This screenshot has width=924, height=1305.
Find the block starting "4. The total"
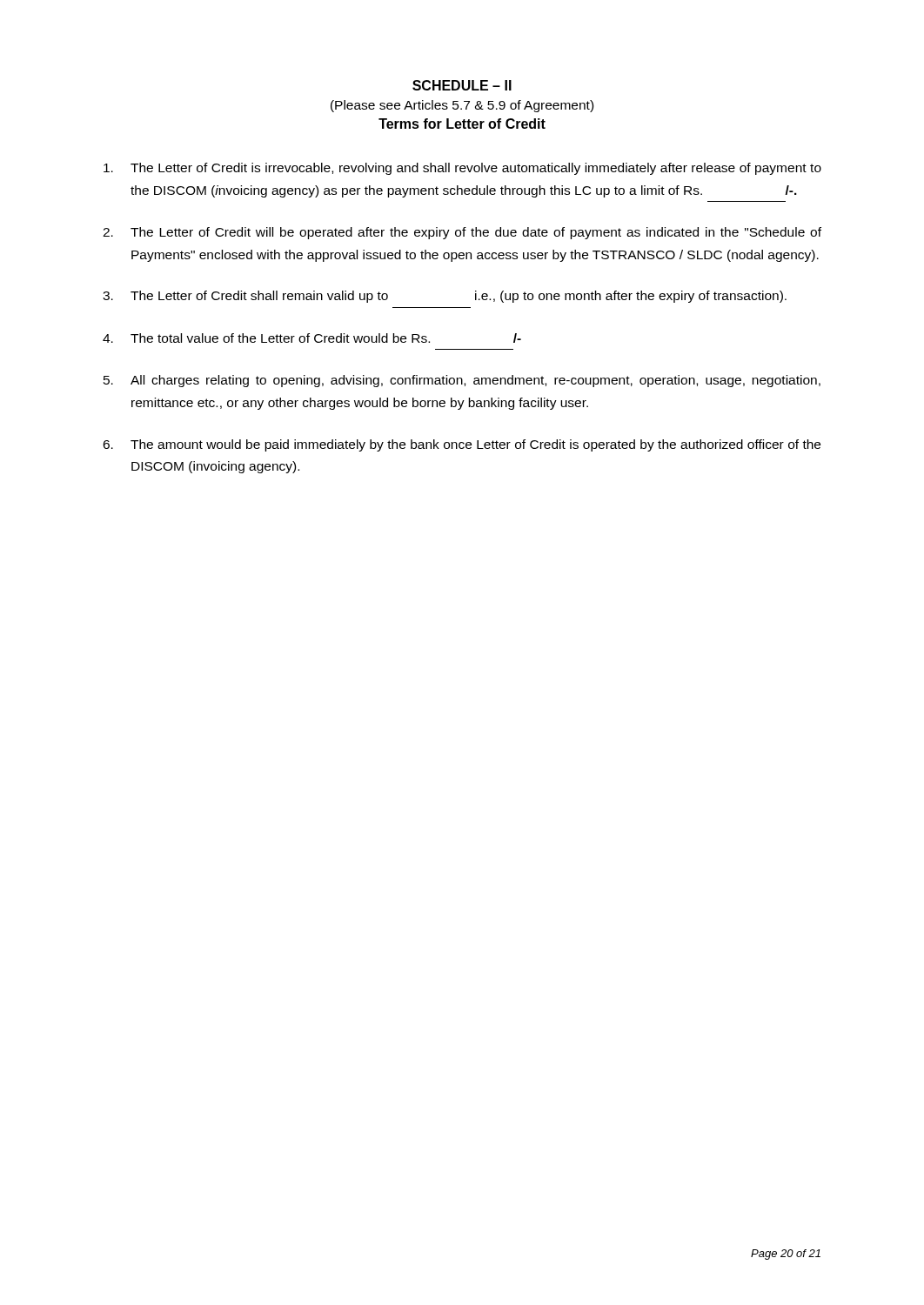click(462, 338)
